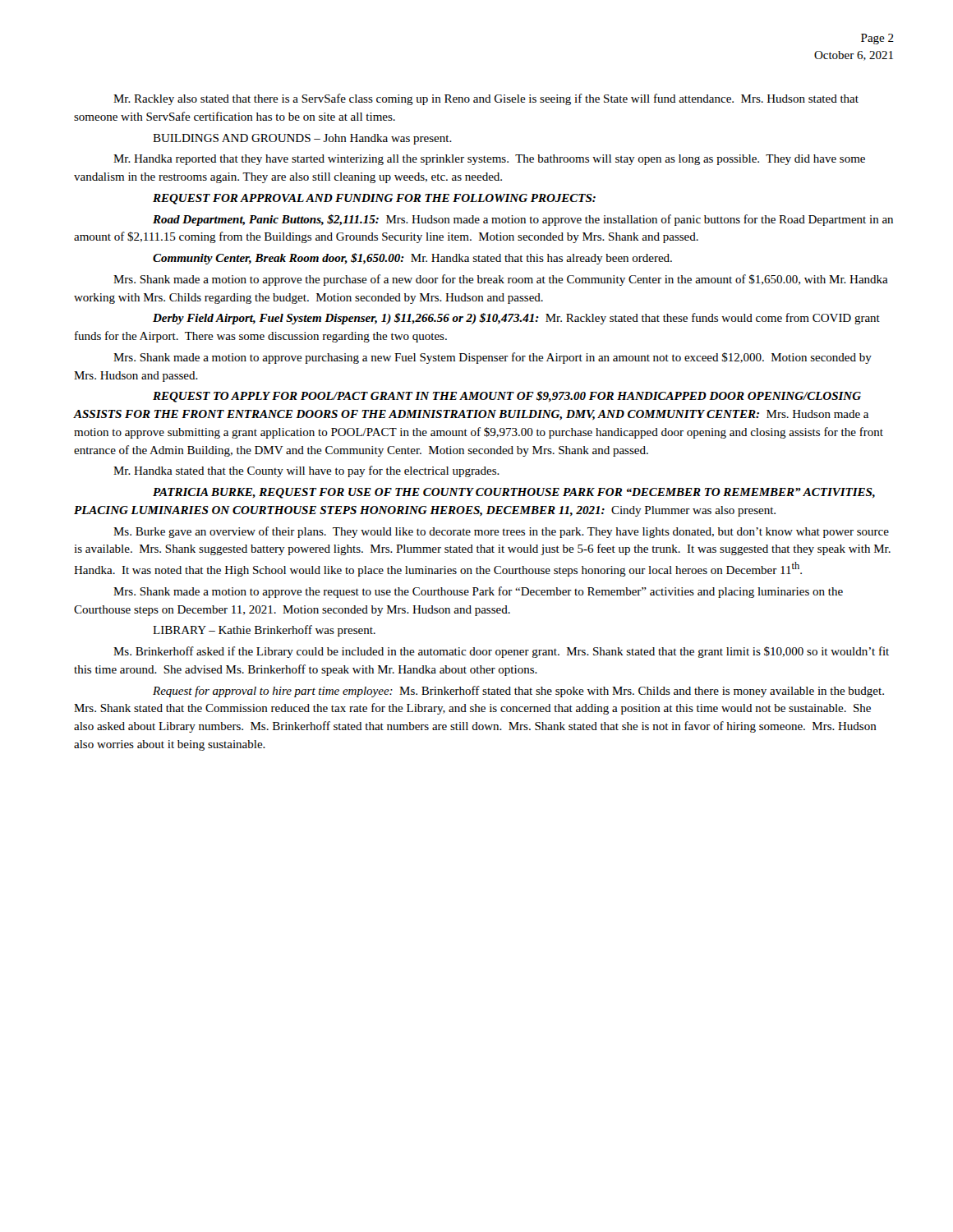Point to the block beginning "Mr. Rackley also stated that there is a"
The image size is (953, 1232).
[466, 107]
